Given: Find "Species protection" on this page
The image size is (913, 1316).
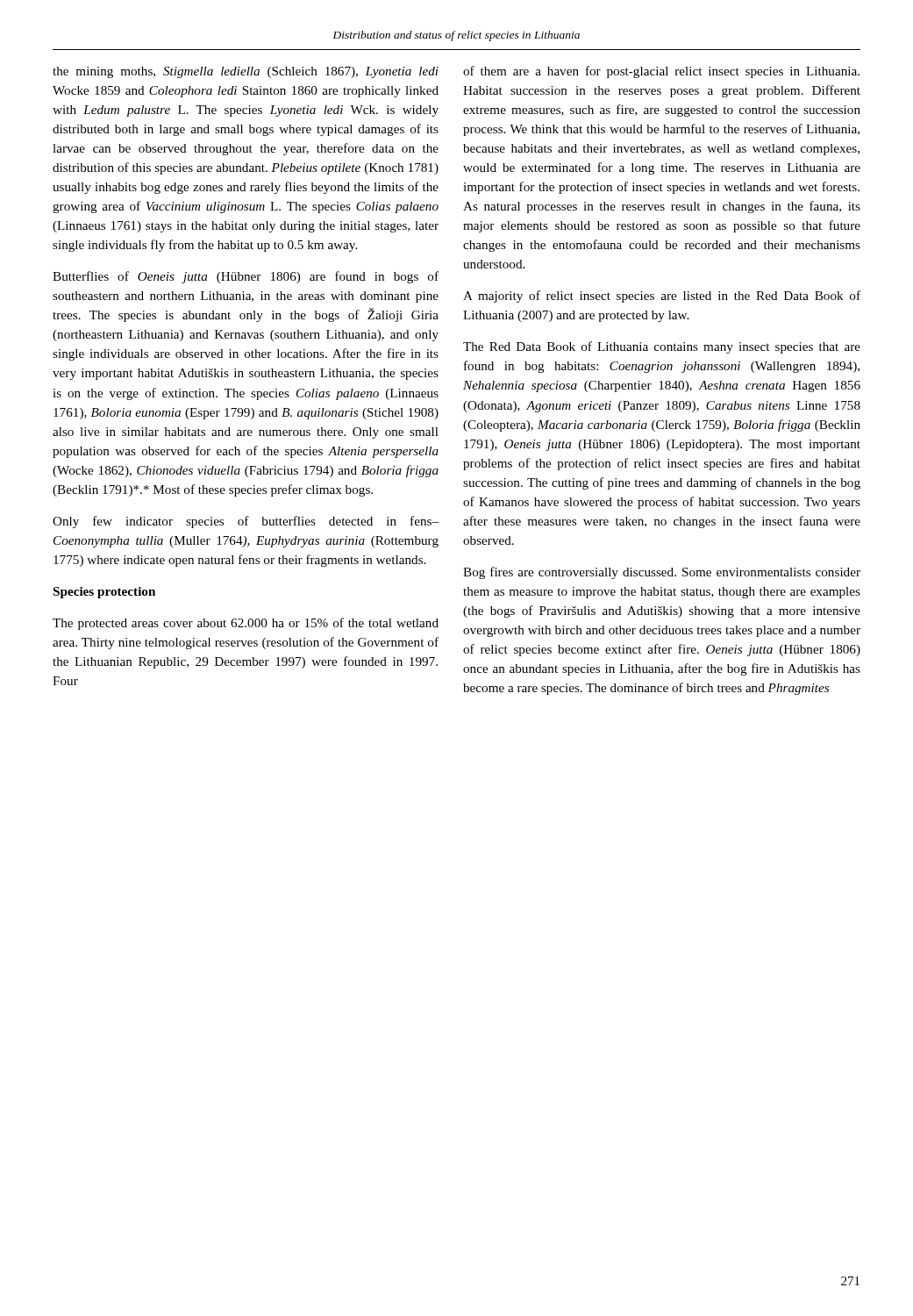Looking at the screenshot, I should pos(104,593).
